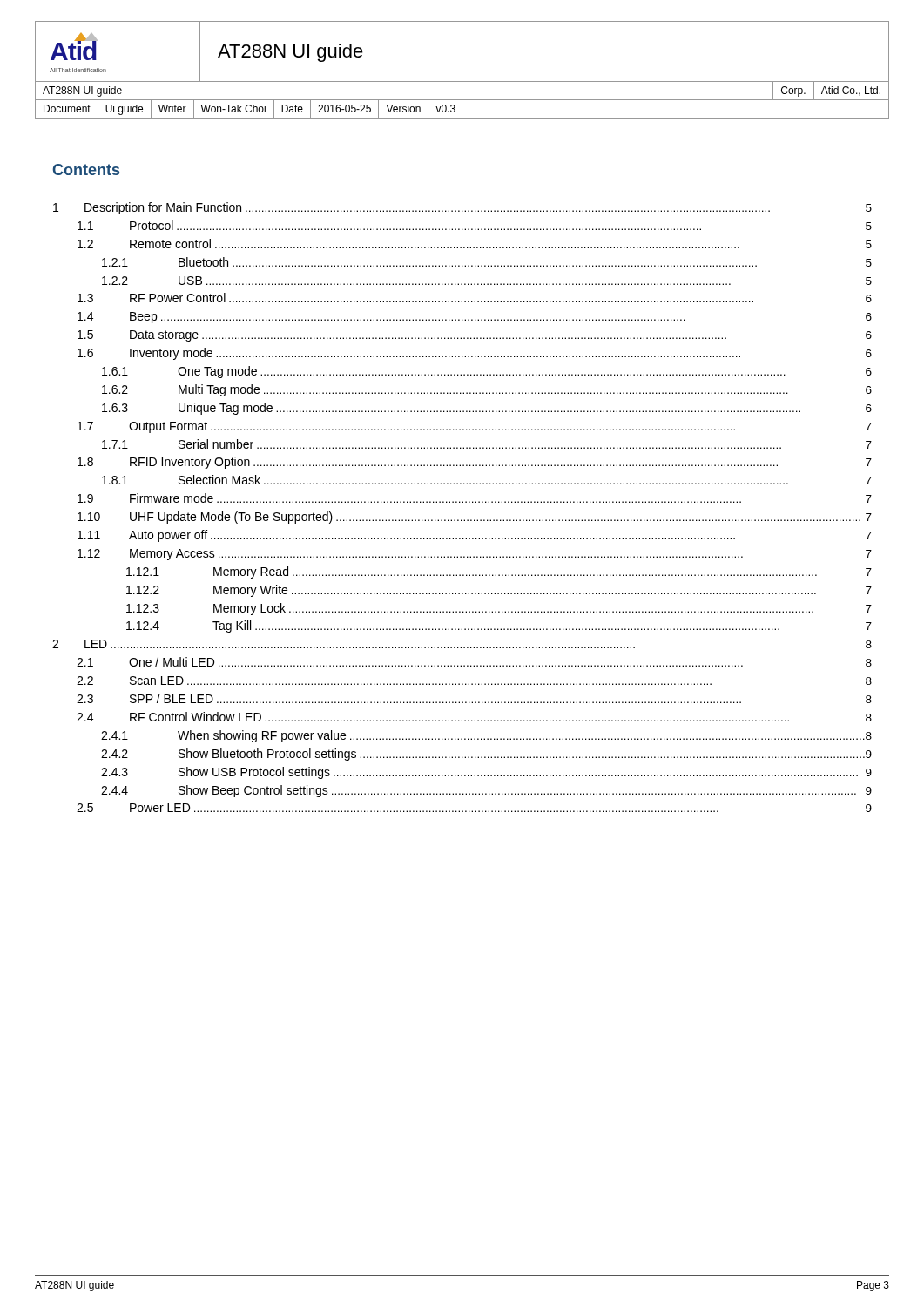Locate the element starting "2.1 One / Multi"
Viewport: 924px width, 1307px height.
click(462, 664)
